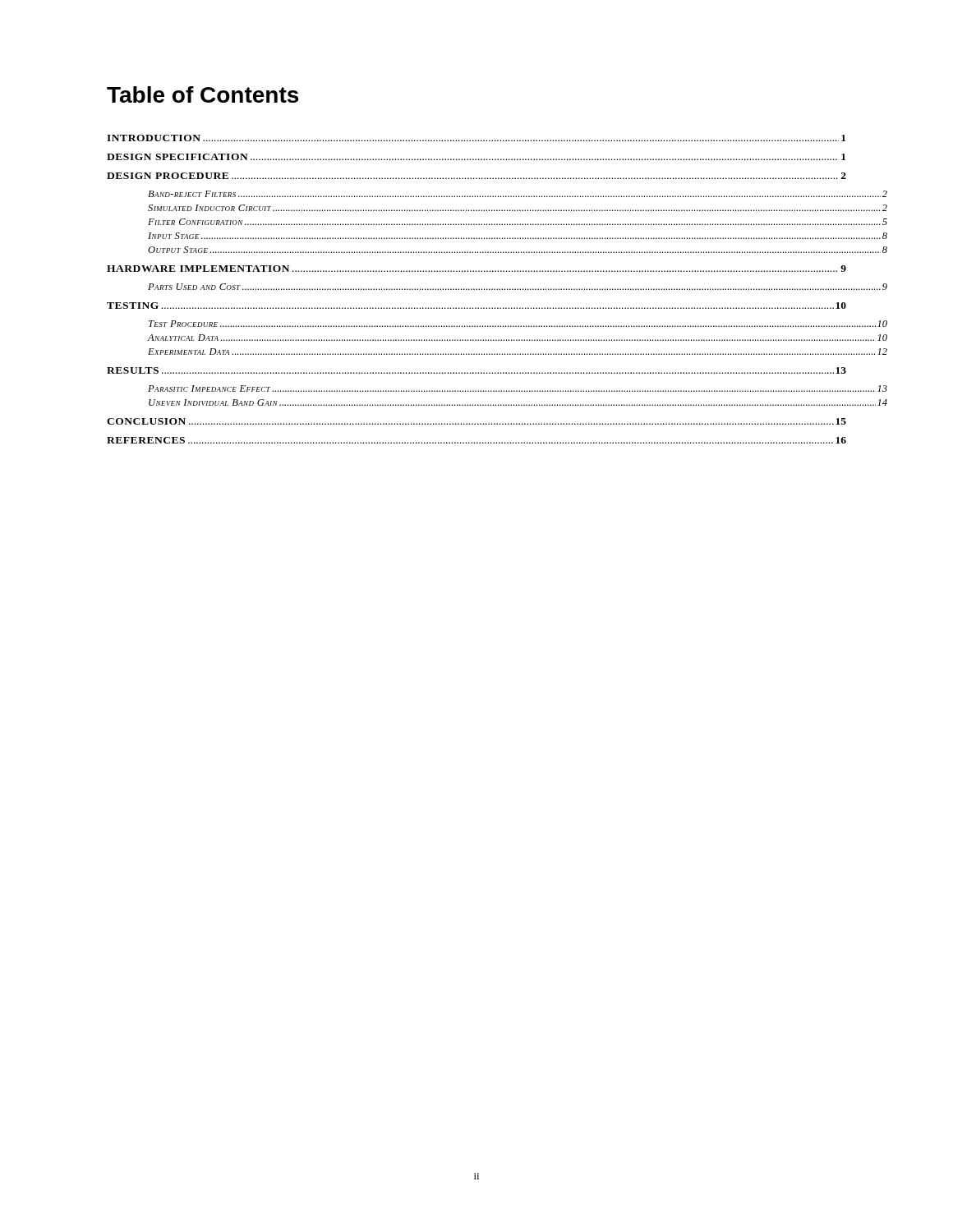Locate the text block starting "DESIGN SPECIFICATION 1"

pos(476,157)
